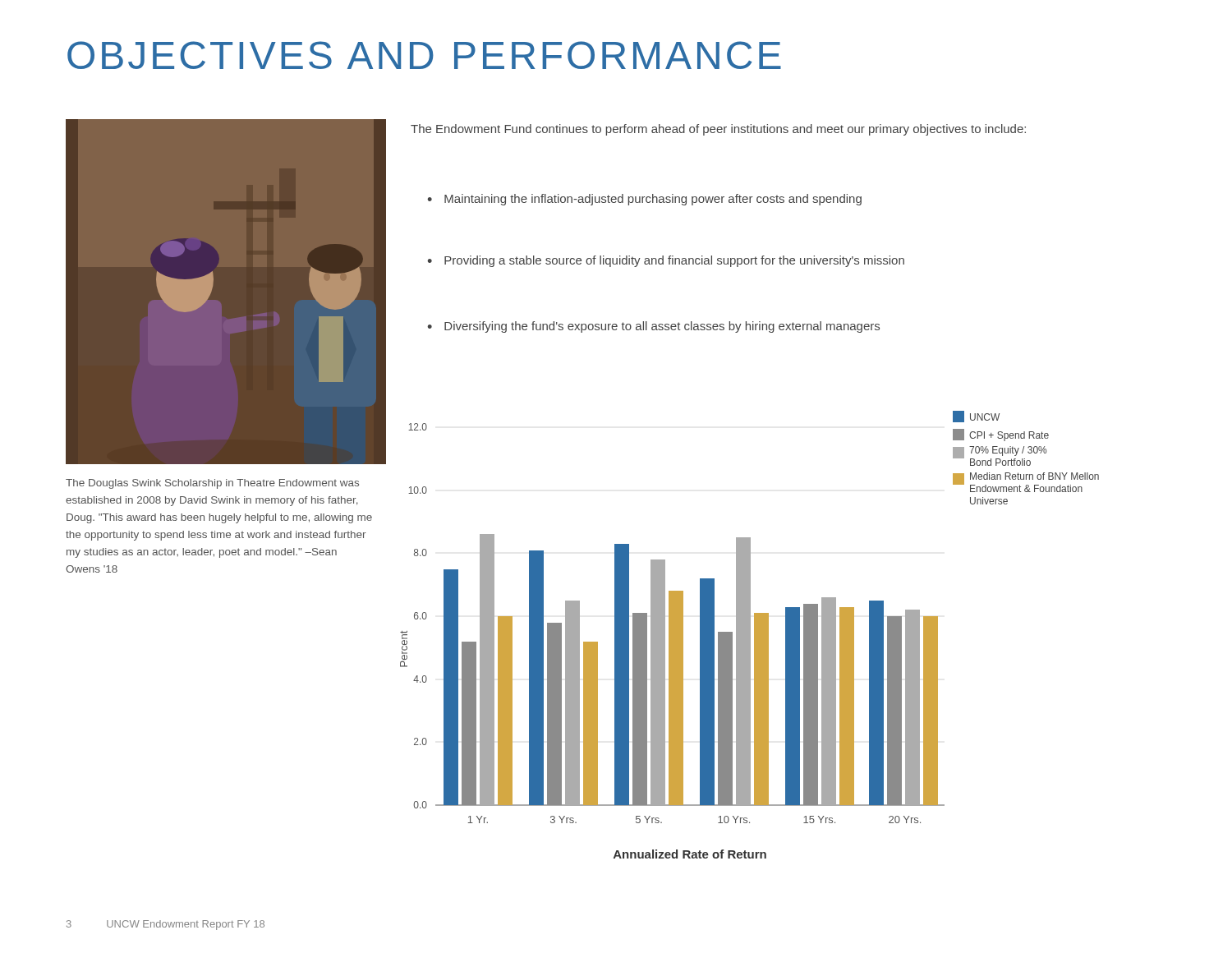The height and width of the screenshot is (953, 1232).
Task: Select the photo
Action: (226, 292)
